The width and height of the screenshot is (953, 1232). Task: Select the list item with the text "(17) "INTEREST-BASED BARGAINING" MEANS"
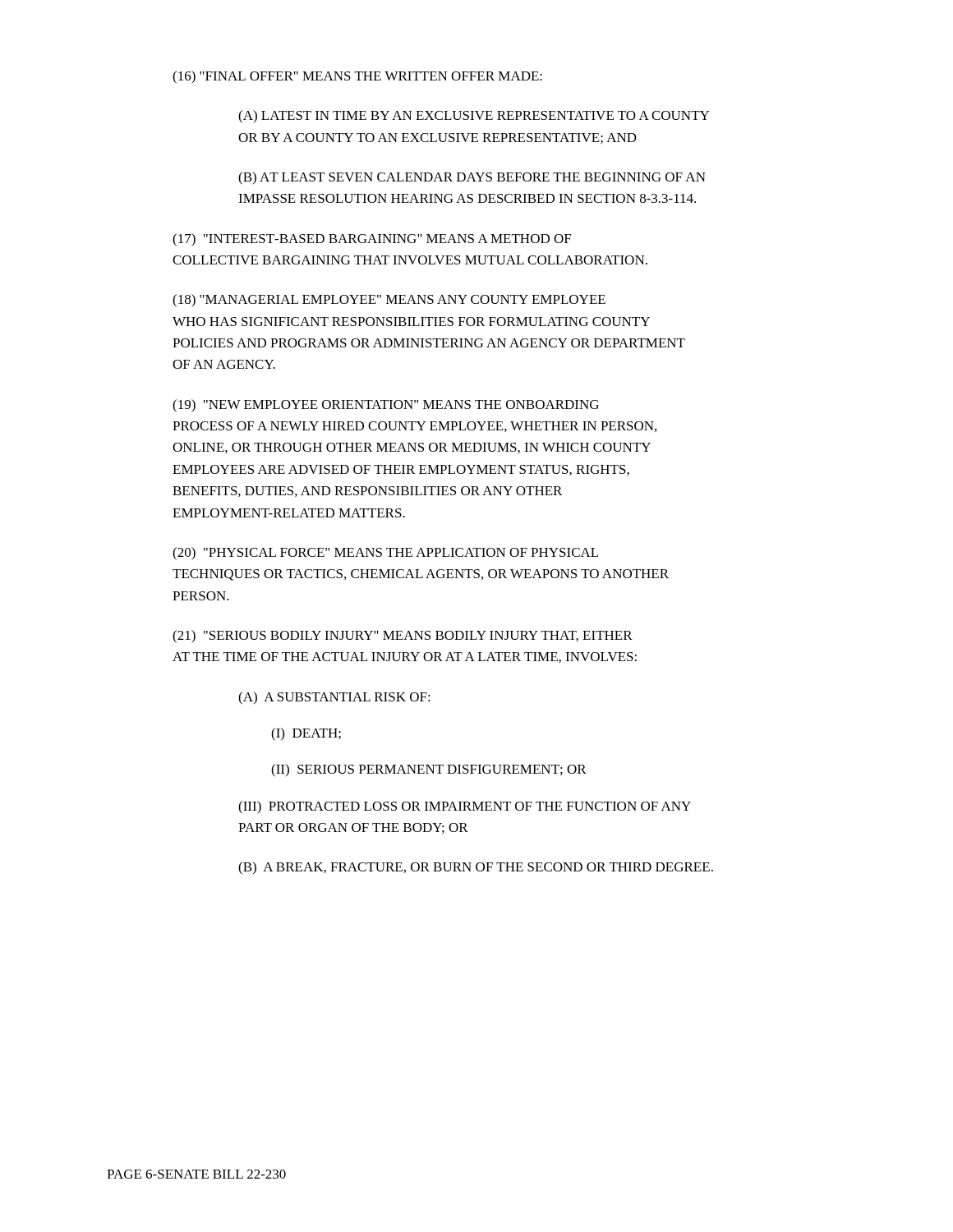coord(509,250)
